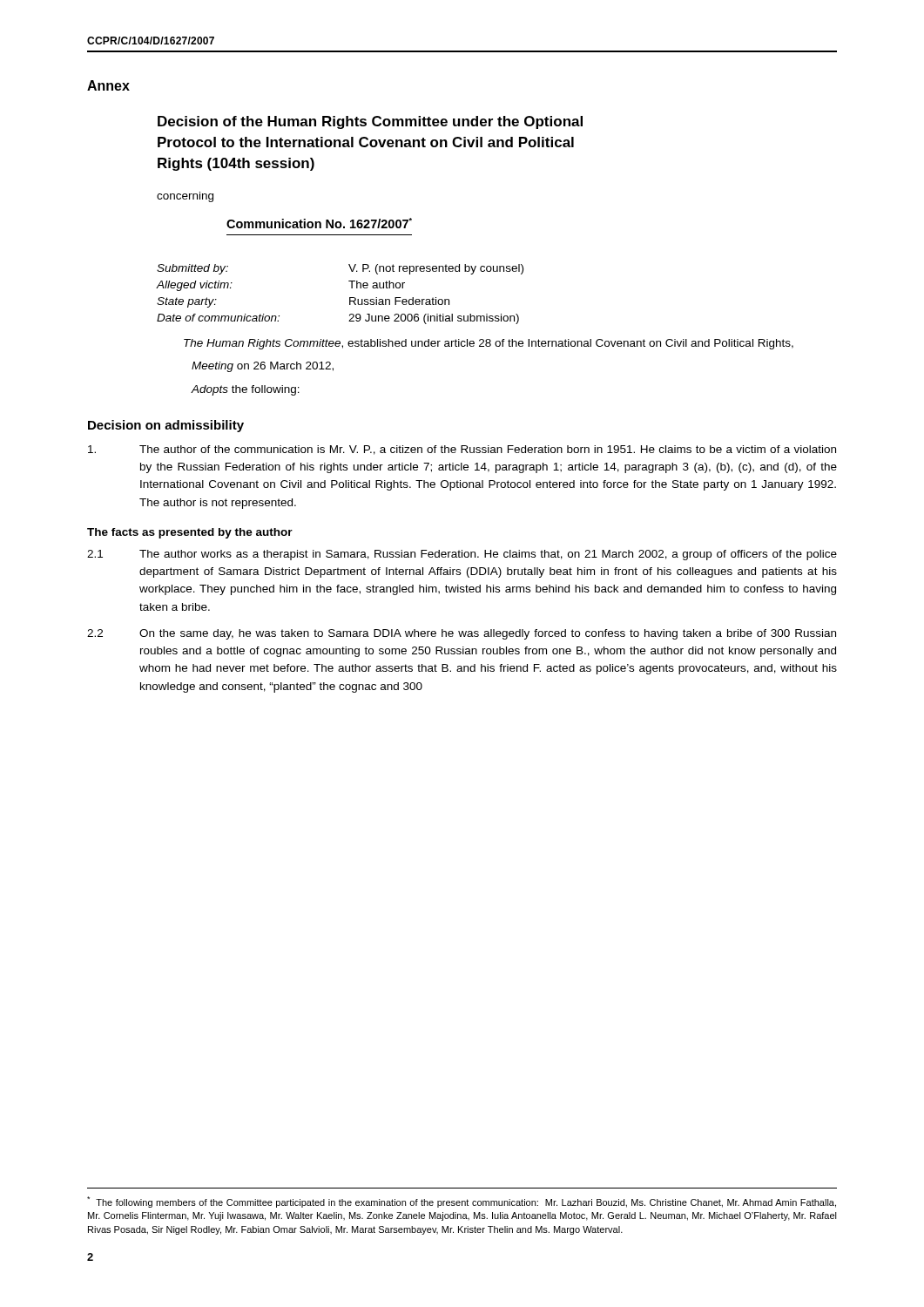Select the text block with the text "The author of the communication is Mr."
This screenshot has width=924, height=1307.
[462, 476]
